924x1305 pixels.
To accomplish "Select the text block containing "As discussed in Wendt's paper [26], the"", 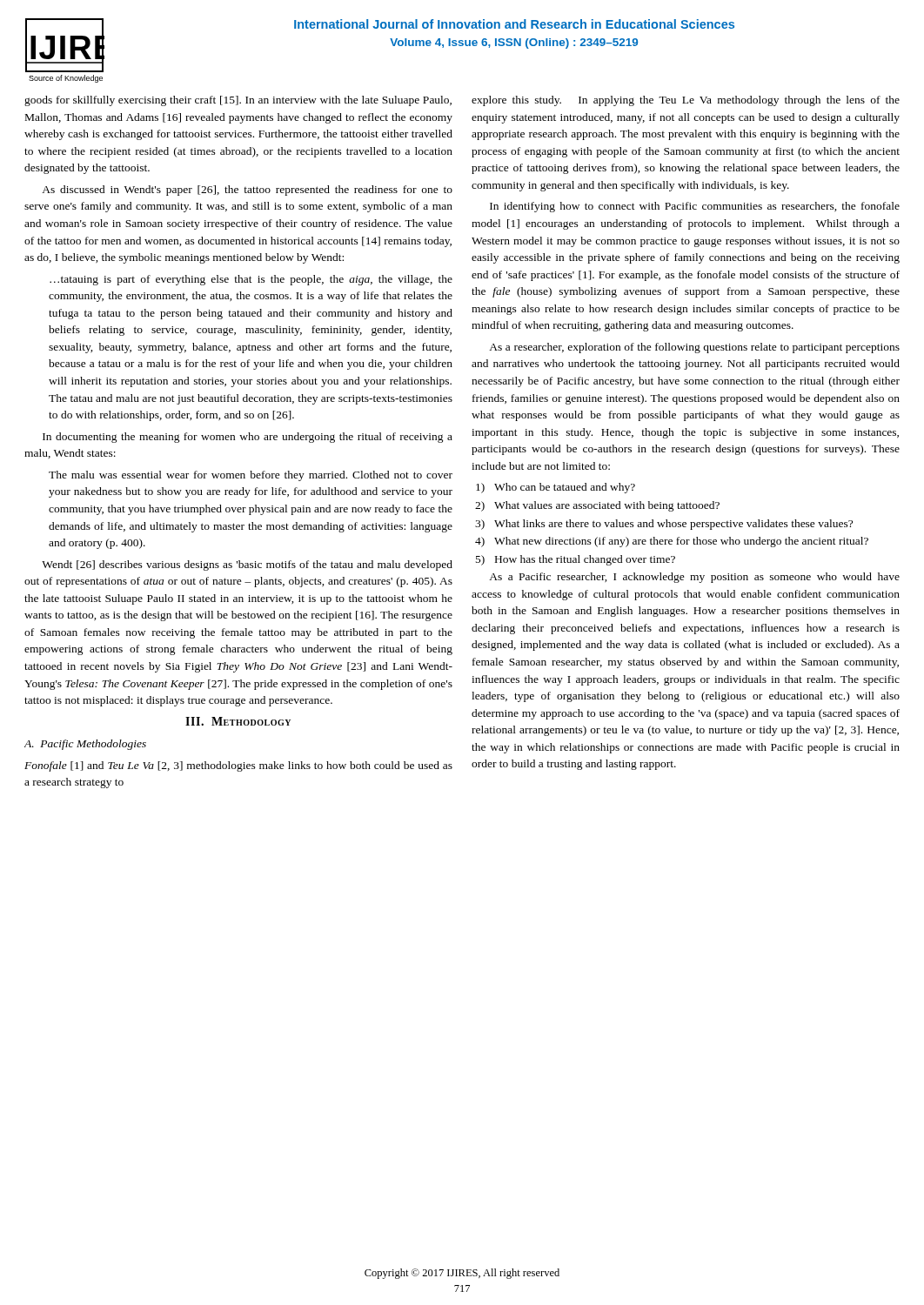I will point(238,223).
